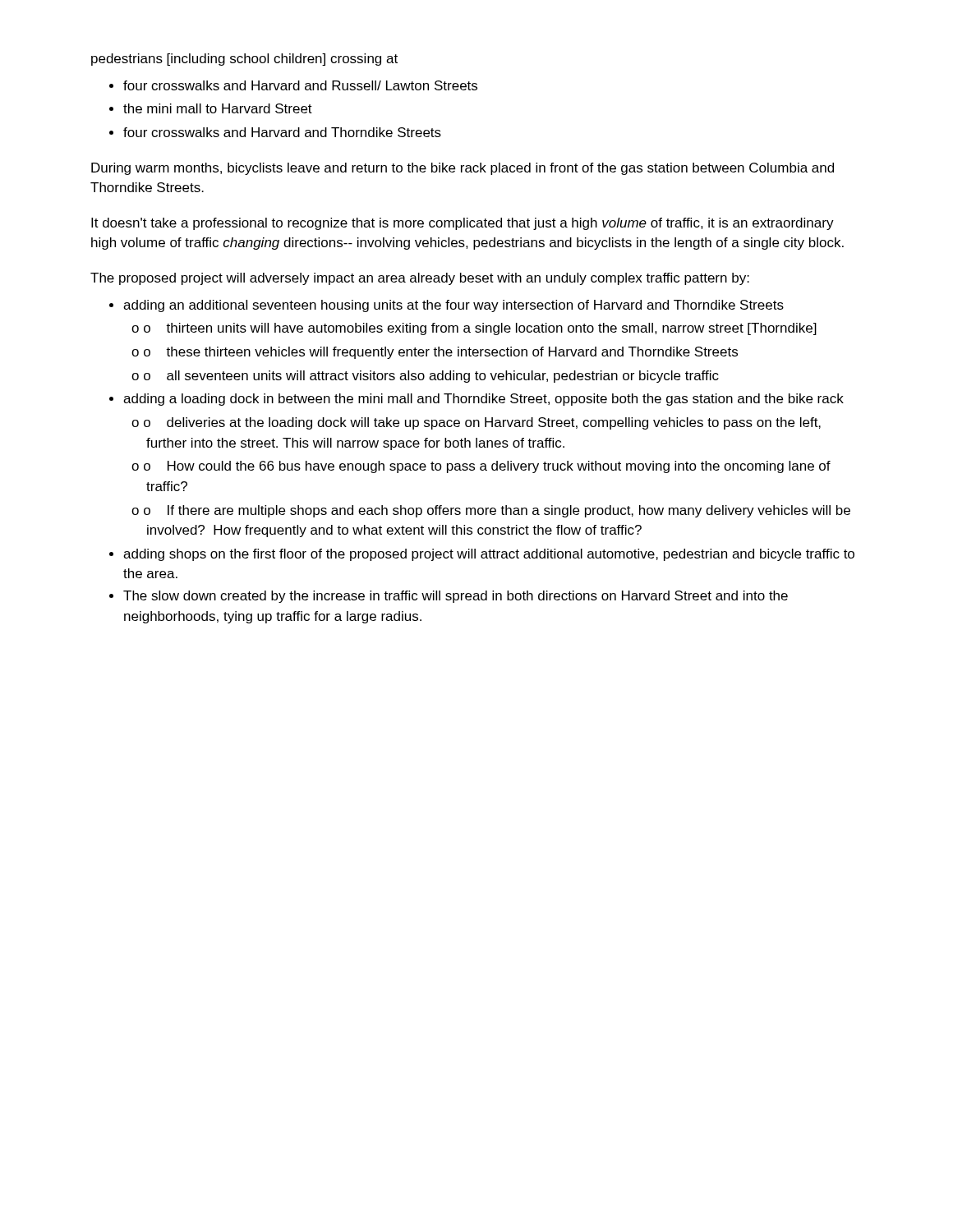The width and height of the screenshot is (953, 1232).
Task: Locate the text block starting "adding an additional seventeen housing"
Action: click(493, 342)
